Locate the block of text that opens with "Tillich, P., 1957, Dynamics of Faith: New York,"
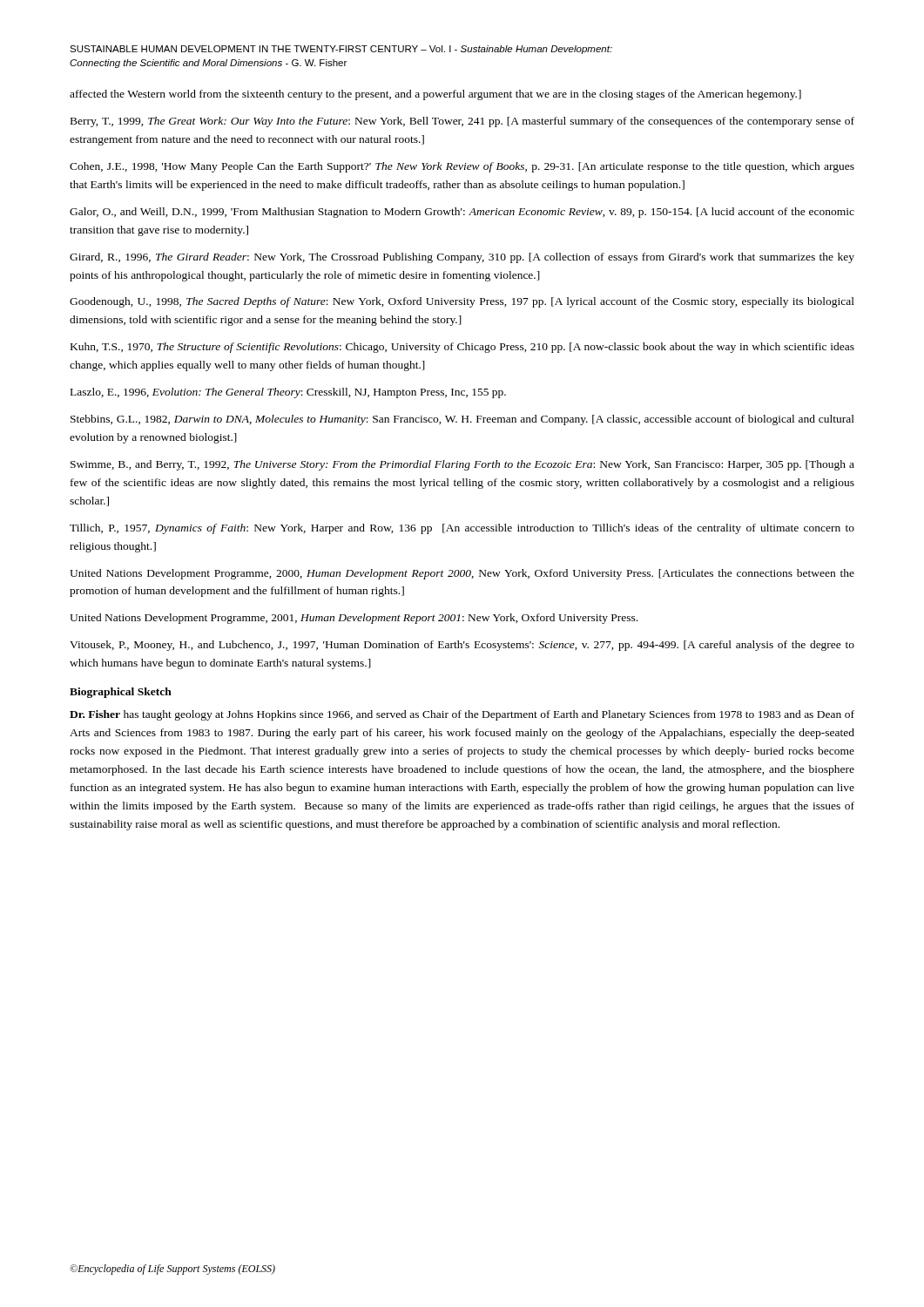The height and width of the screenshot is (1307, 924). [x=462, y=536]
